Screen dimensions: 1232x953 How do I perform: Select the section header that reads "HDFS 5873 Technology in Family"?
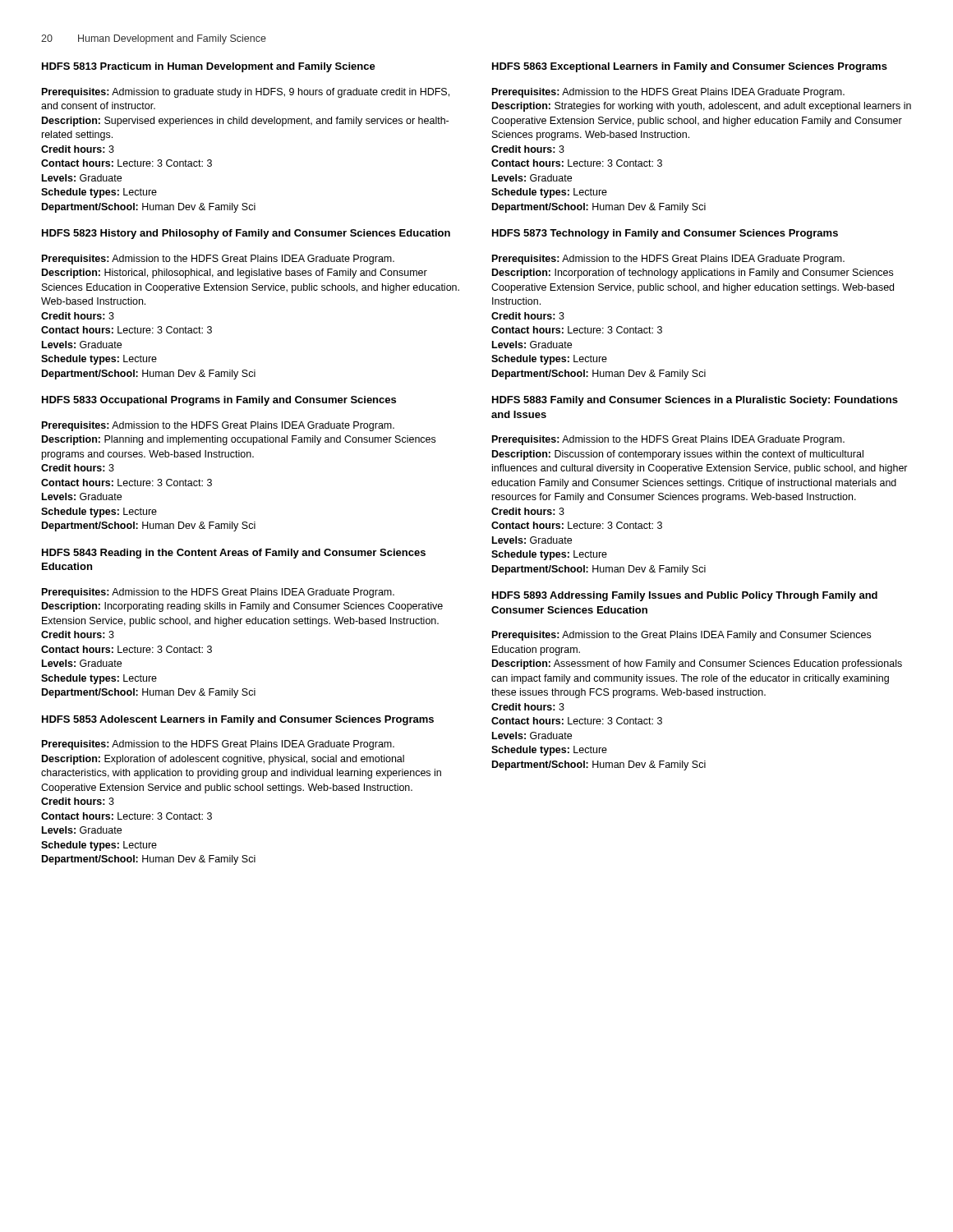(x=702, y=233)
